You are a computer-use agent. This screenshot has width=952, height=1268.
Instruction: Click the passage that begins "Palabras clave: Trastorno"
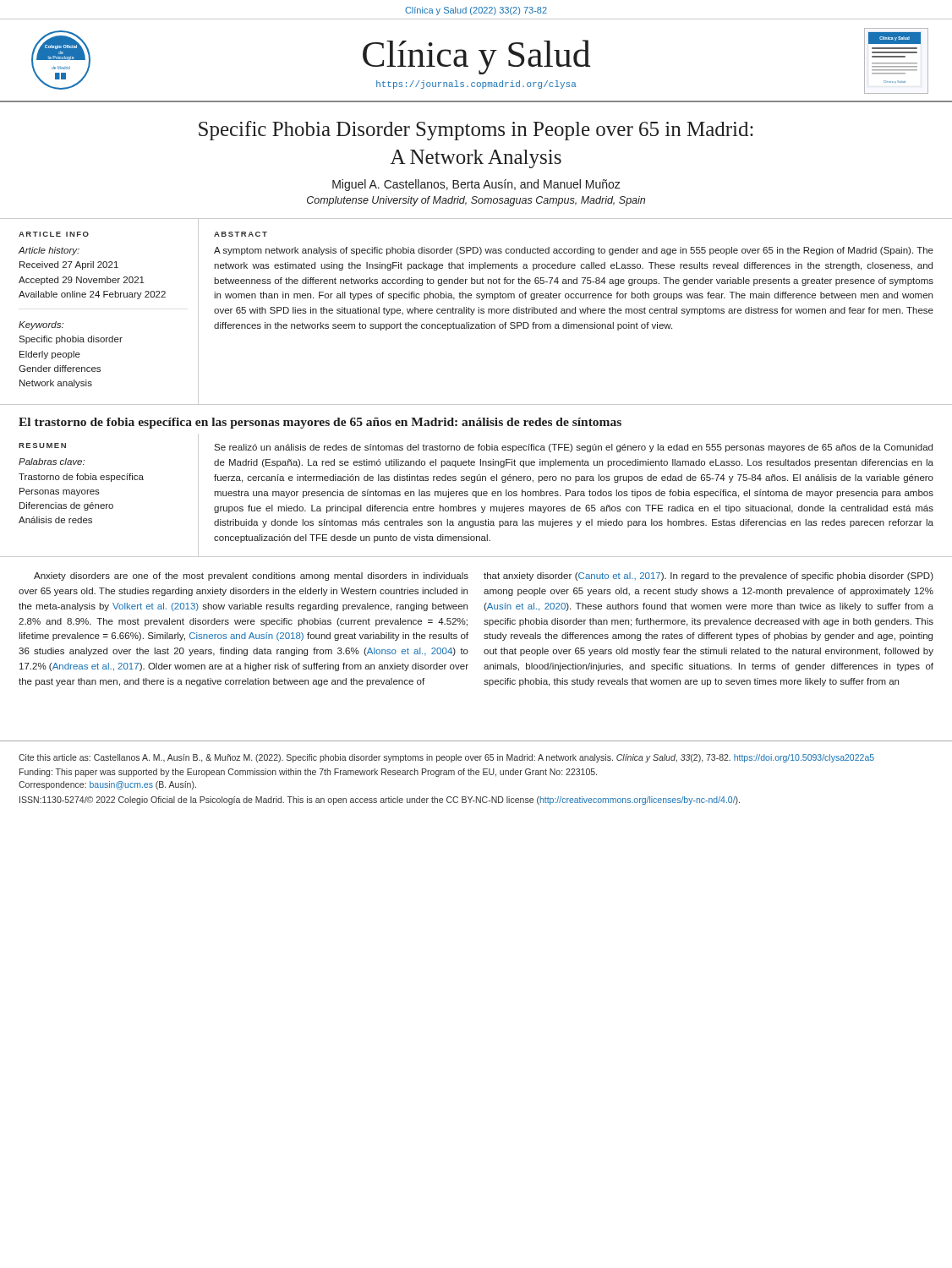pyautogui.click(x=81, y=491)
